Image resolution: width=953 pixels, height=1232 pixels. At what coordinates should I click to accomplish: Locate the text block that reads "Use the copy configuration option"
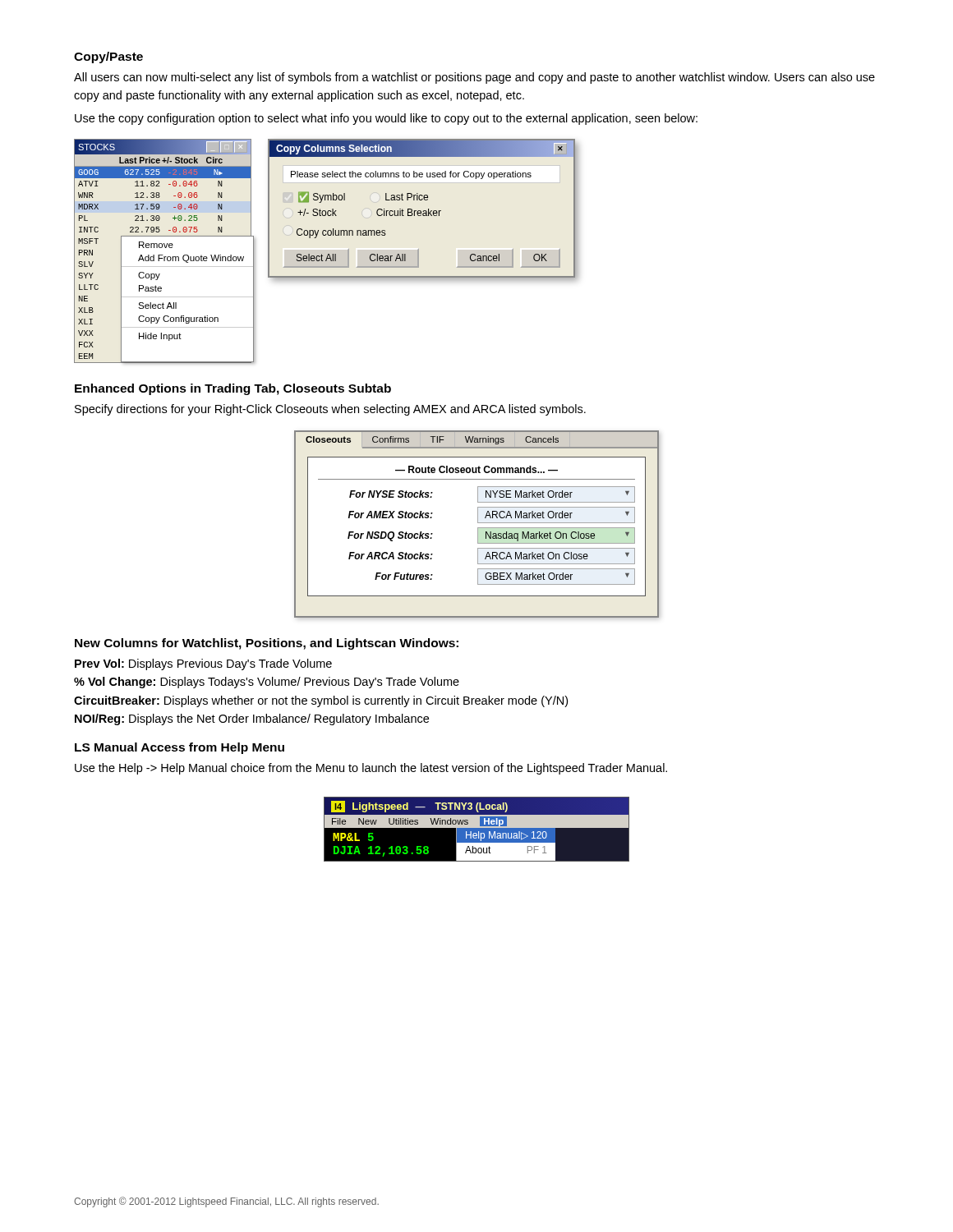click(x=386, y=118)
